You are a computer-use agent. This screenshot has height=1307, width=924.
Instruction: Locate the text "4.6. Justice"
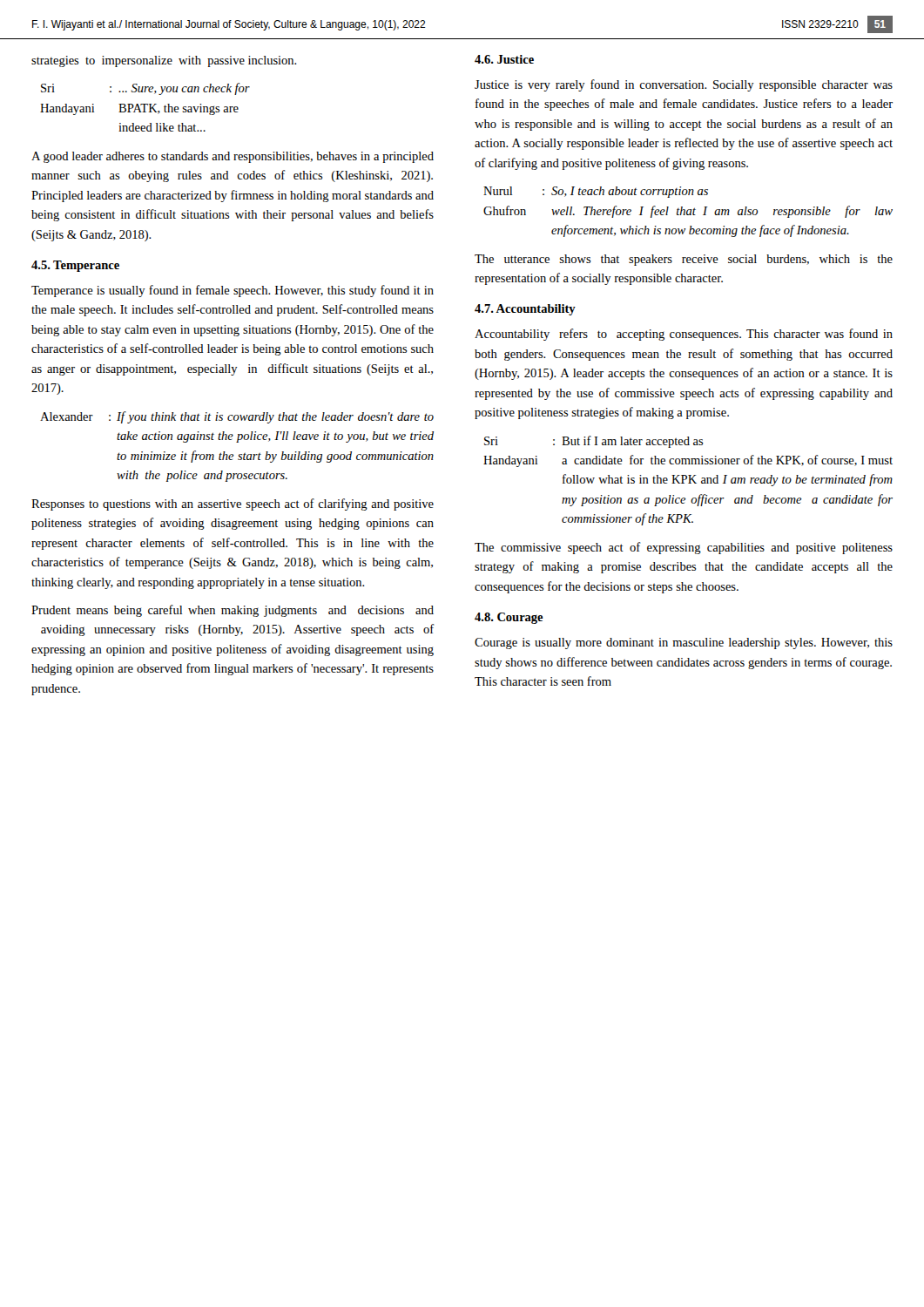click(504, 59)
